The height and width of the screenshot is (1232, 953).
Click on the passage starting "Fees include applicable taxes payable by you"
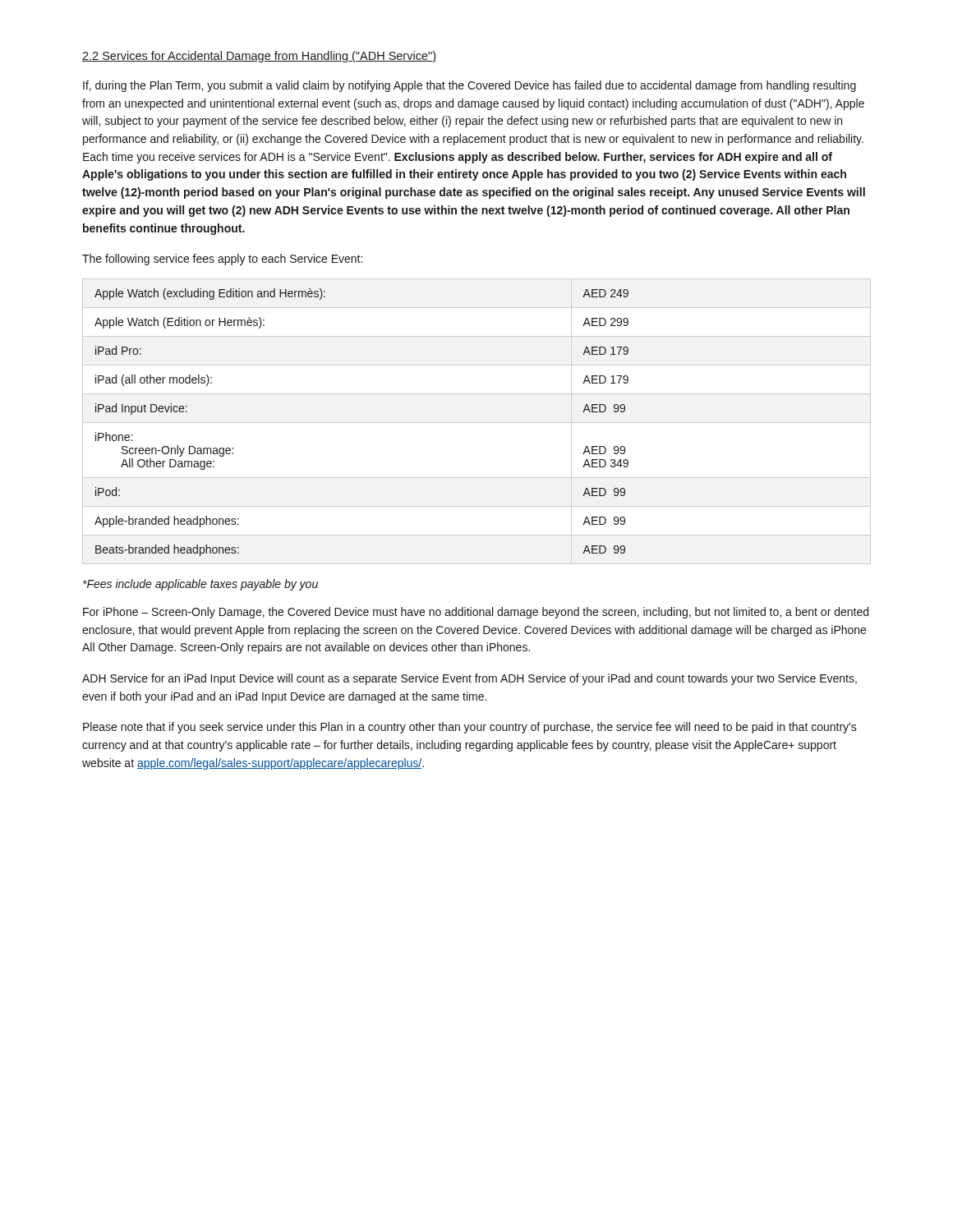200,584
